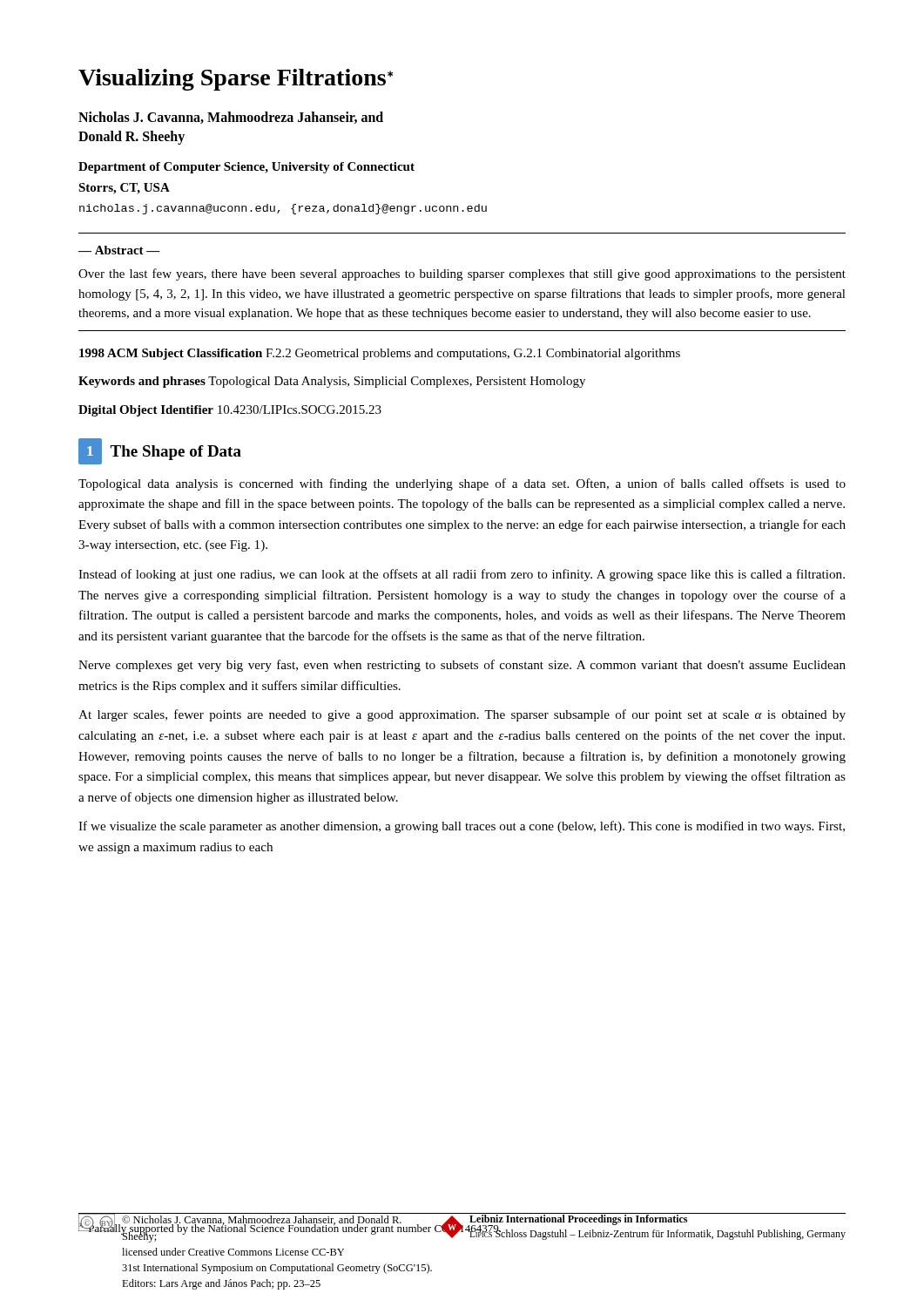This screenshot has width=924, height=1307.
Task: Find the block on this page that starts "At larger scales,"
Action: click(x=462, y=755)
